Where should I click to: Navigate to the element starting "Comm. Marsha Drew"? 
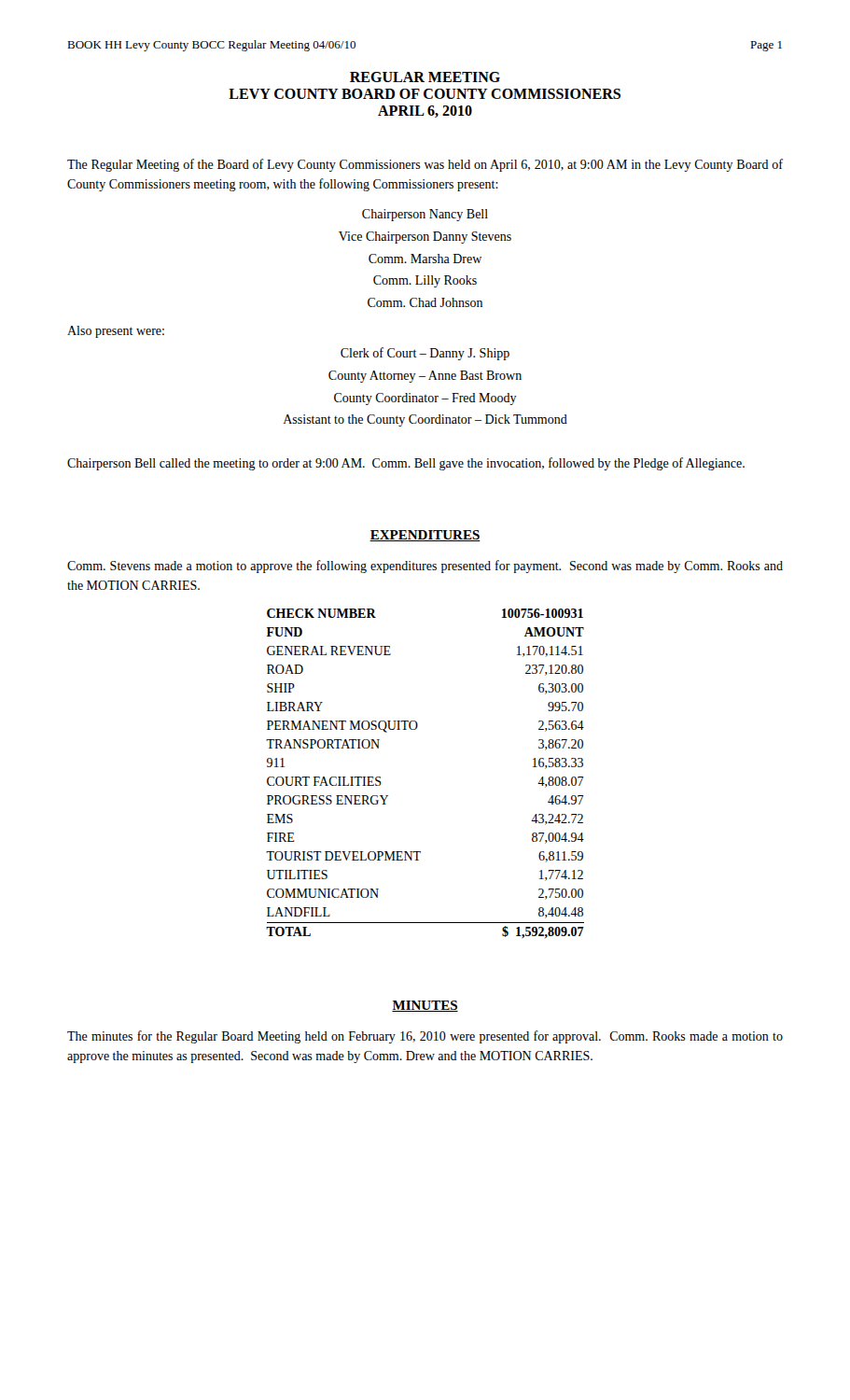tap(425, 259)
